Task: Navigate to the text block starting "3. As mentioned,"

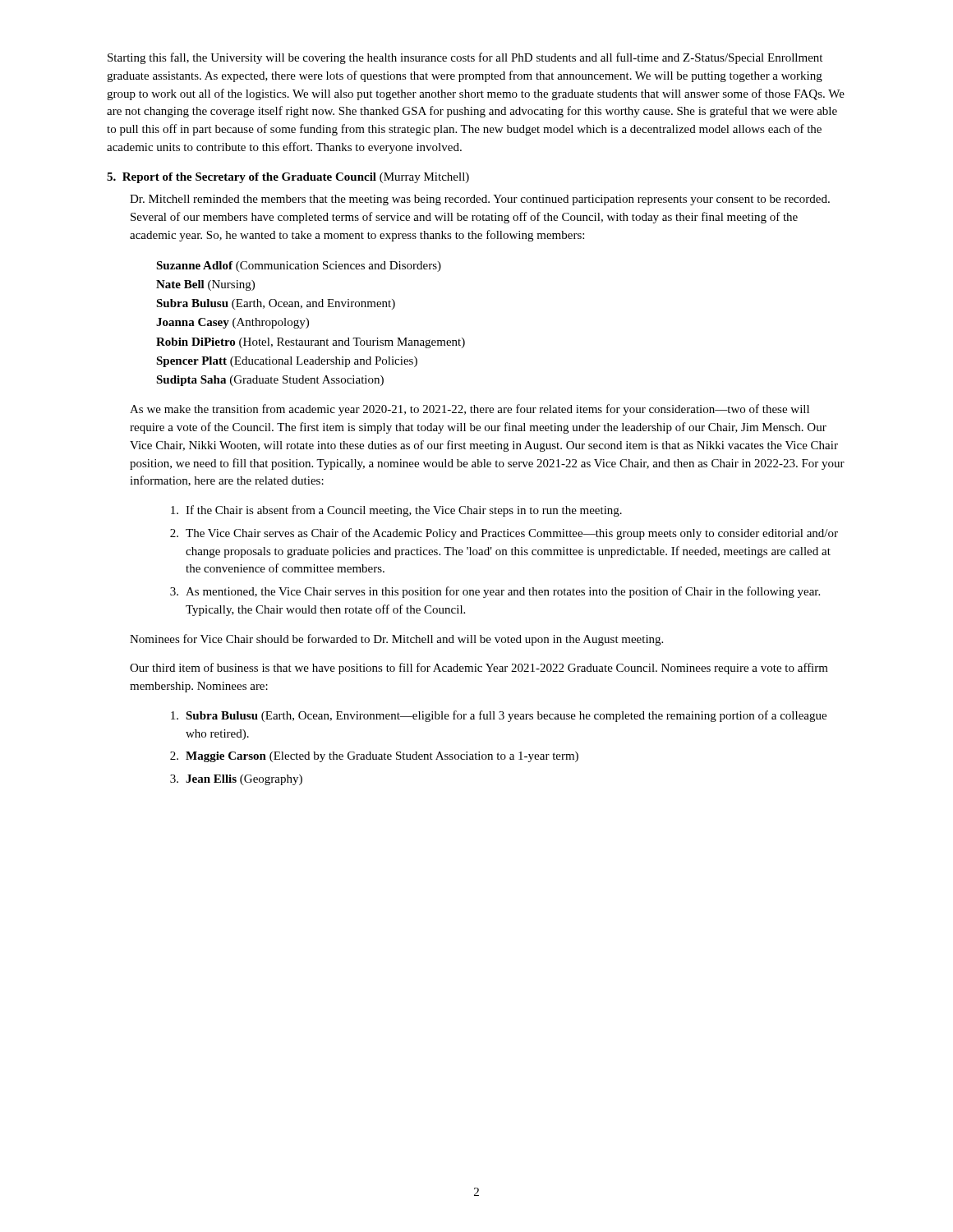Action: pos(501,601)
